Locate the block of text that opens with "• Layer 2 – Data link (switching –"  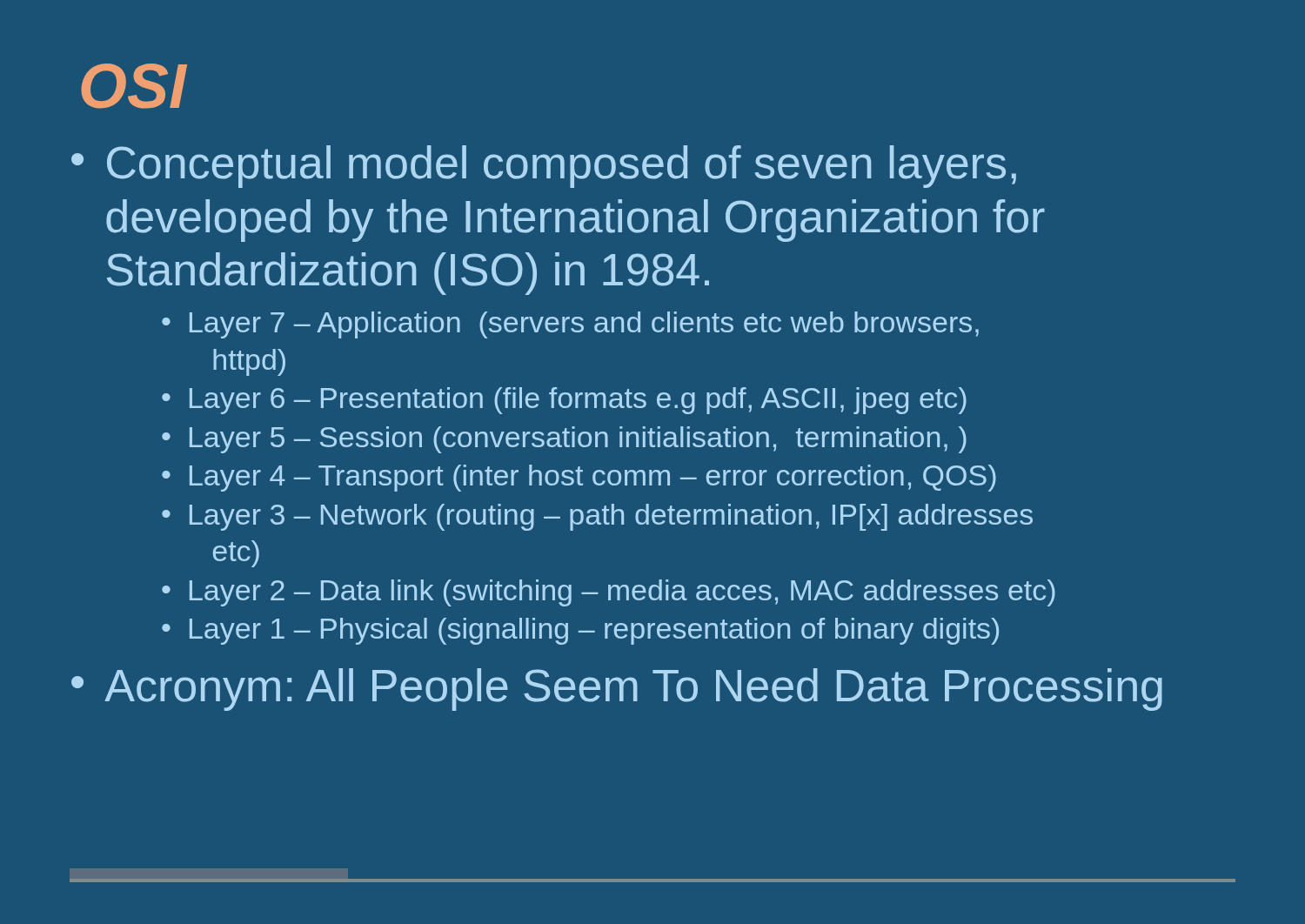pyautogui.click(x=698, y=590)
